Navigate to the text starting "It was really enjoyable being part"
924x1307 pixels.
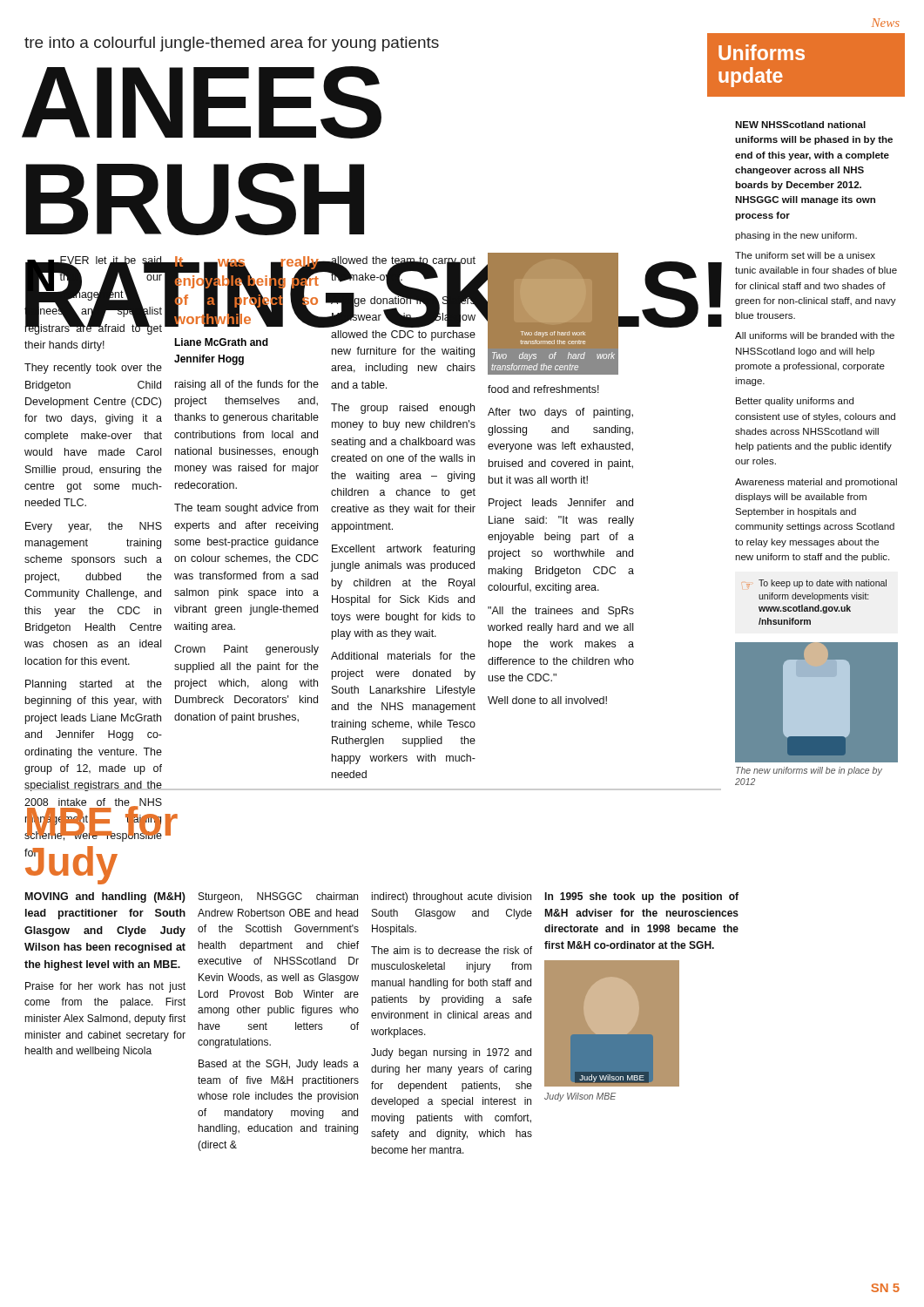coord(246,291)
